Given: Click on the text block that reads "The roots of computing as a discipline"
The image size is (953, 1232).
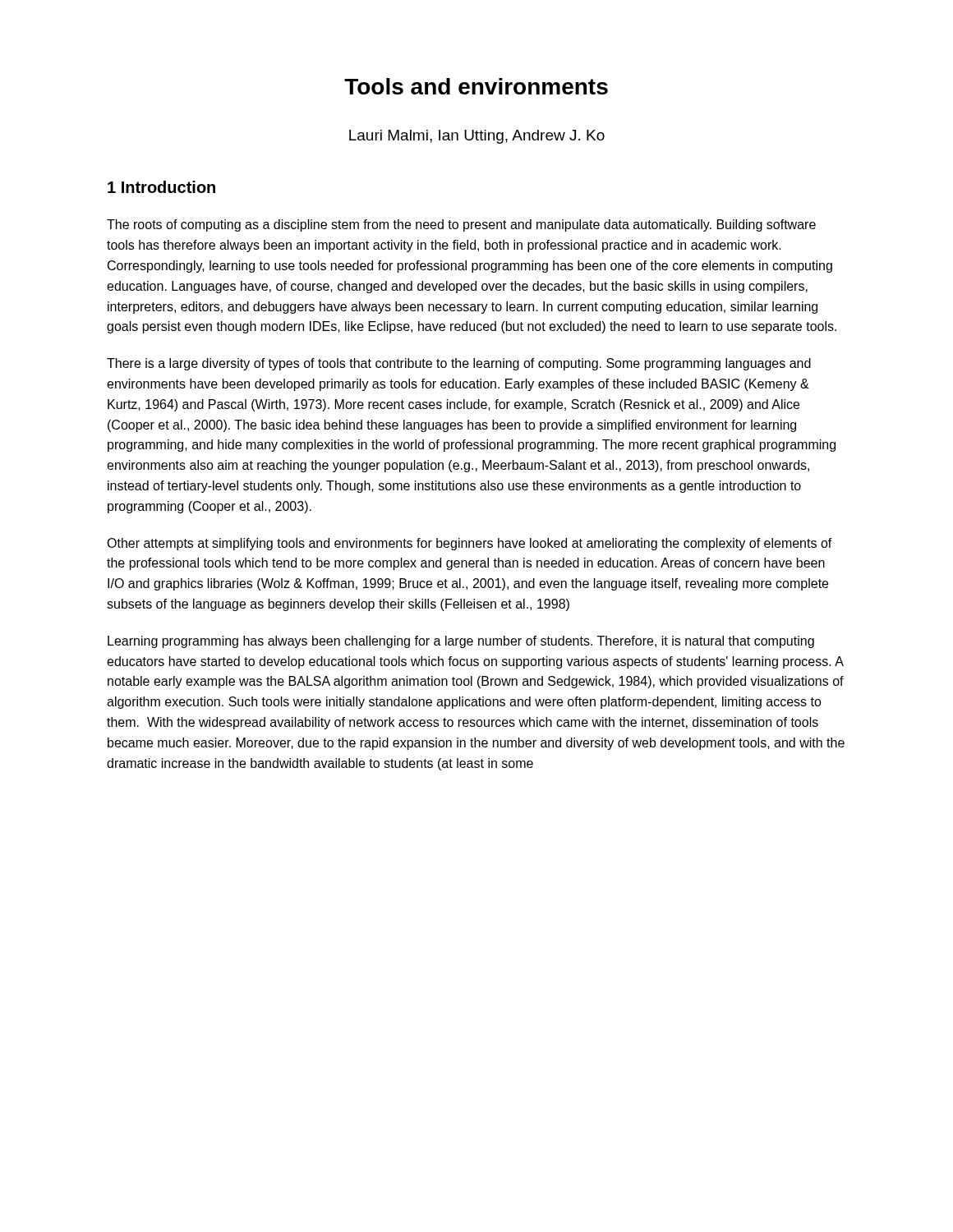Looking at the screenshot, I should pyautogui.click(x=472, y=276).
